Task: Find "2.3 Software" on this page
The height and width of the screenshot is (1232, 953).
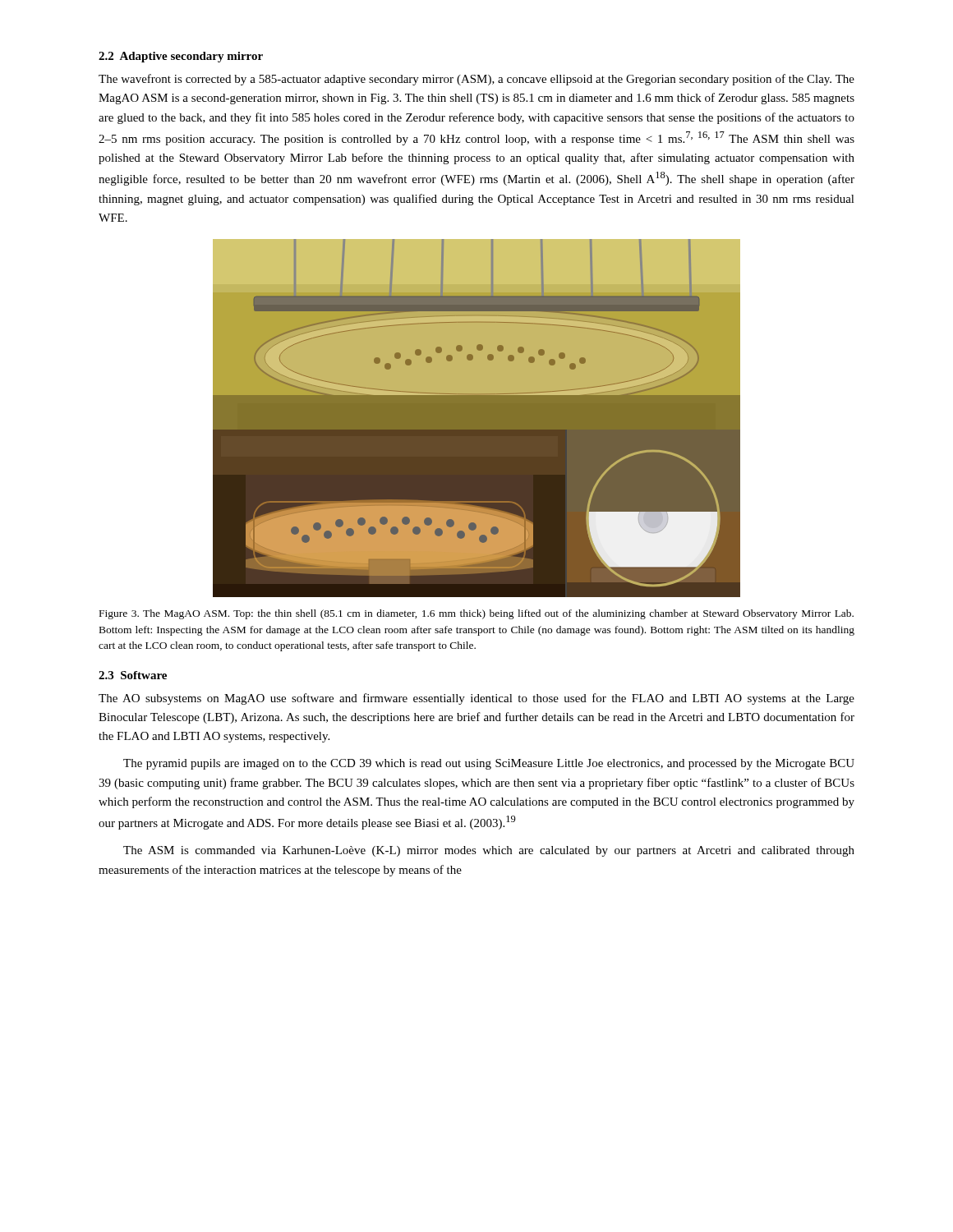Action: click(x=133, y=675)
